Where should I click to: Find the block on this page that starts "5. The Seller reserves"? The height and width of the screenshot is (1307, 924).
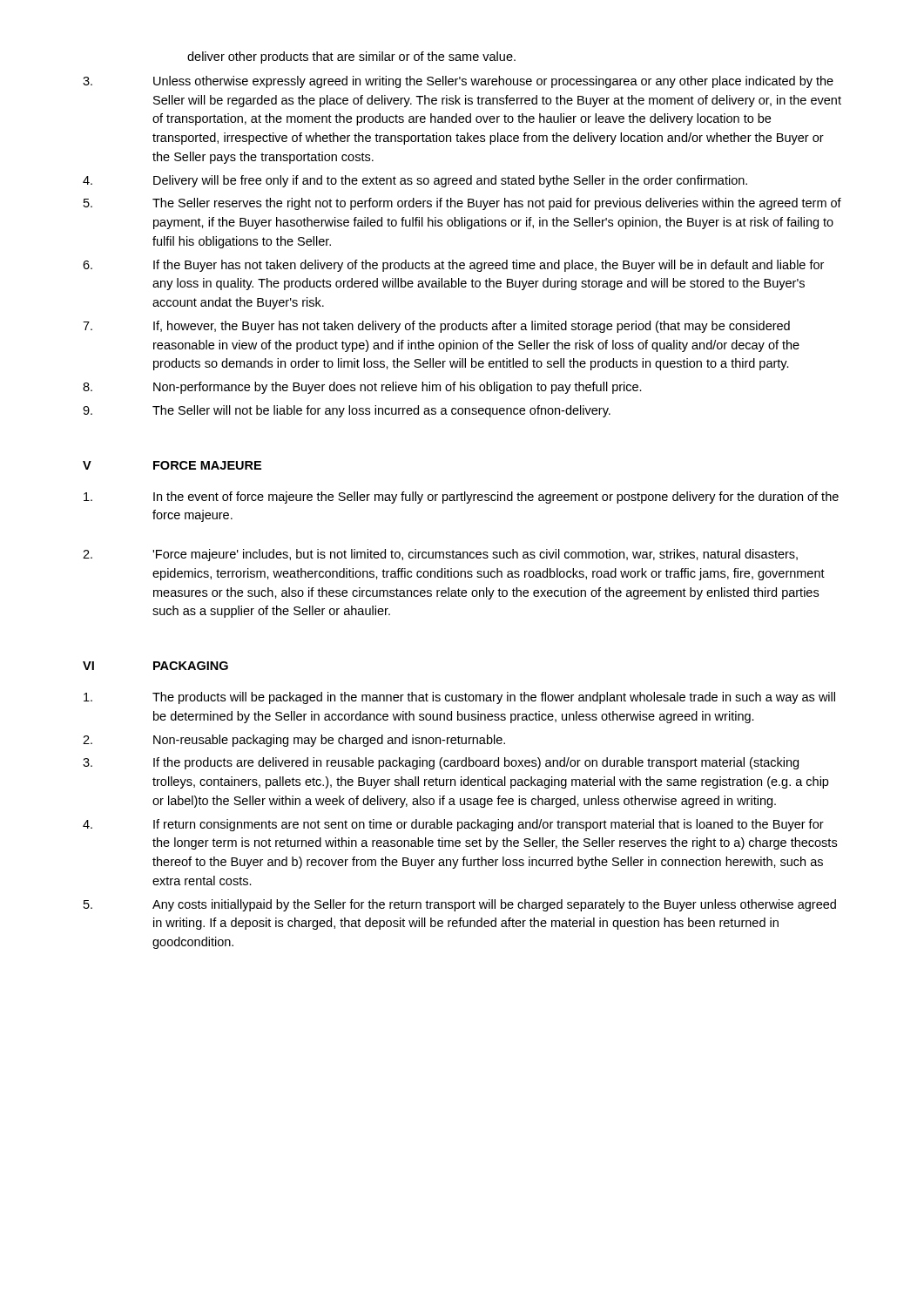pos(462,223)
